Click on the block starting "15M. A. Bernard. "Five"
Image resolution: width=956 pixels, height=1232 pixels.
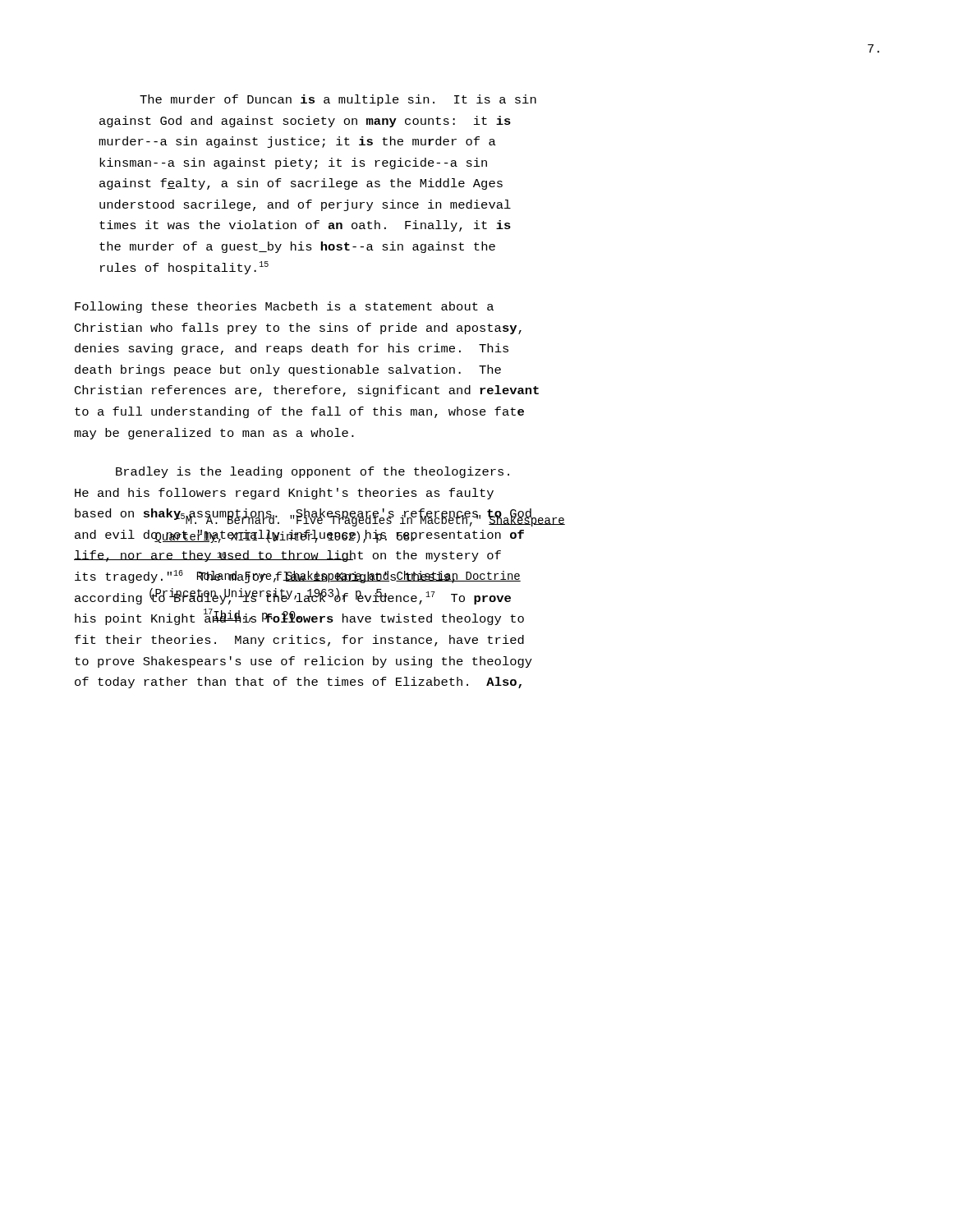[x=462, y=568]
